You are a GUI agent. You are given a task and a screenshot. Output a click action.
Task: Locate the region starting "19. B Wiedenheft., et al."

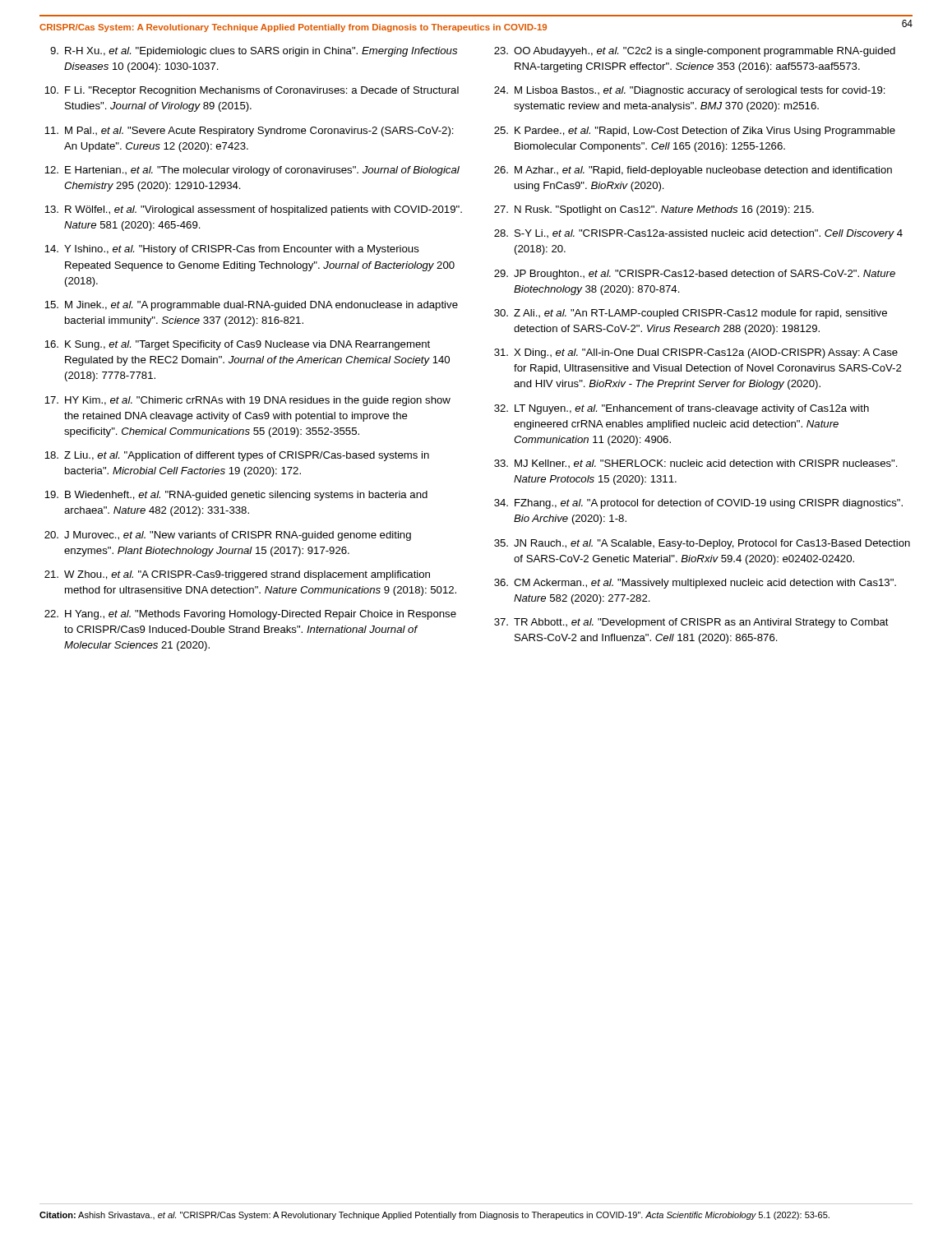click(x=251, y=503)
